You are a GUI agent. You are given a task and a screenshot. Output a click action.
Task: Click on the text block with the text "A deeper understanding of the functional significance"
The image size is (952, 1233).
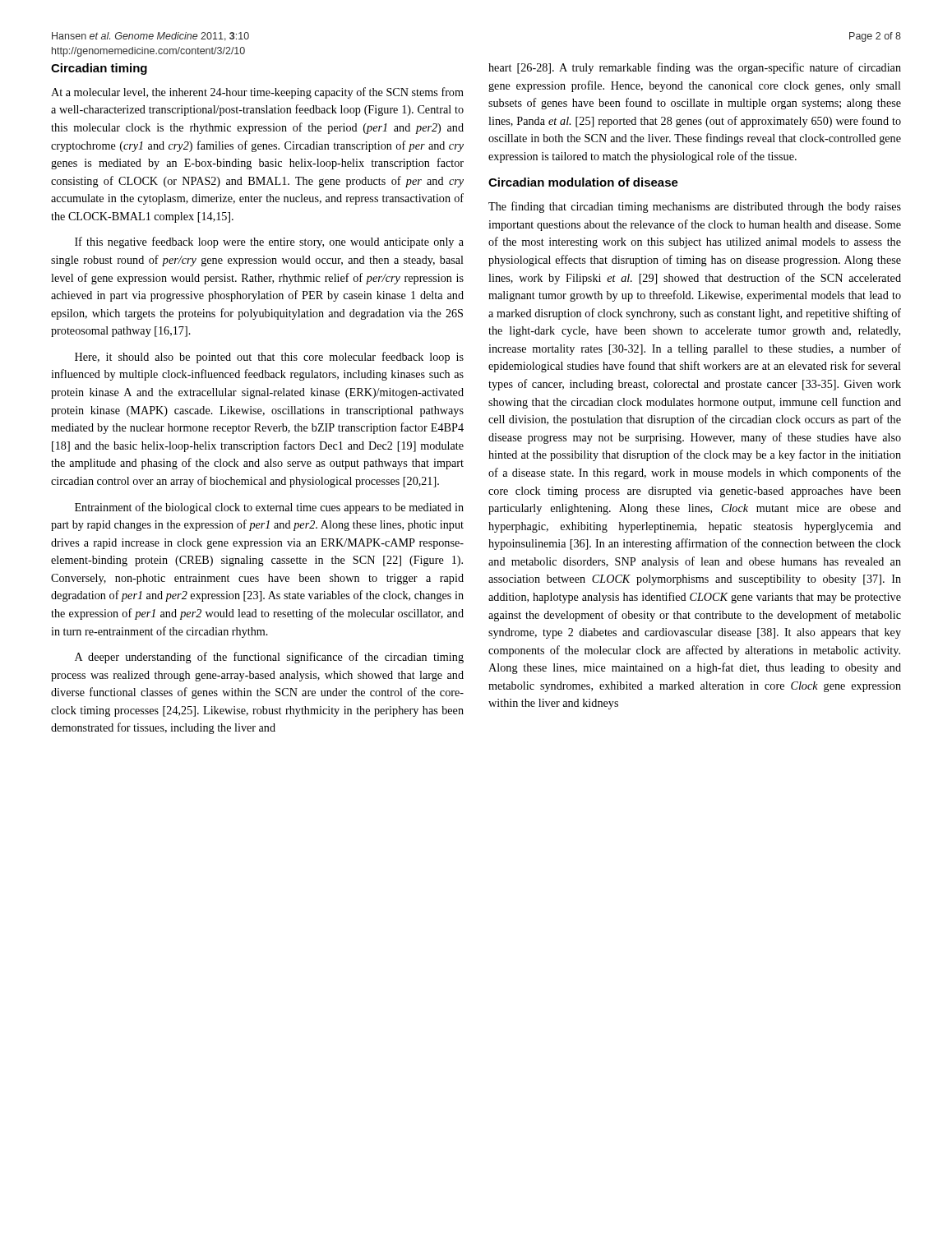(x=257, y=692)
